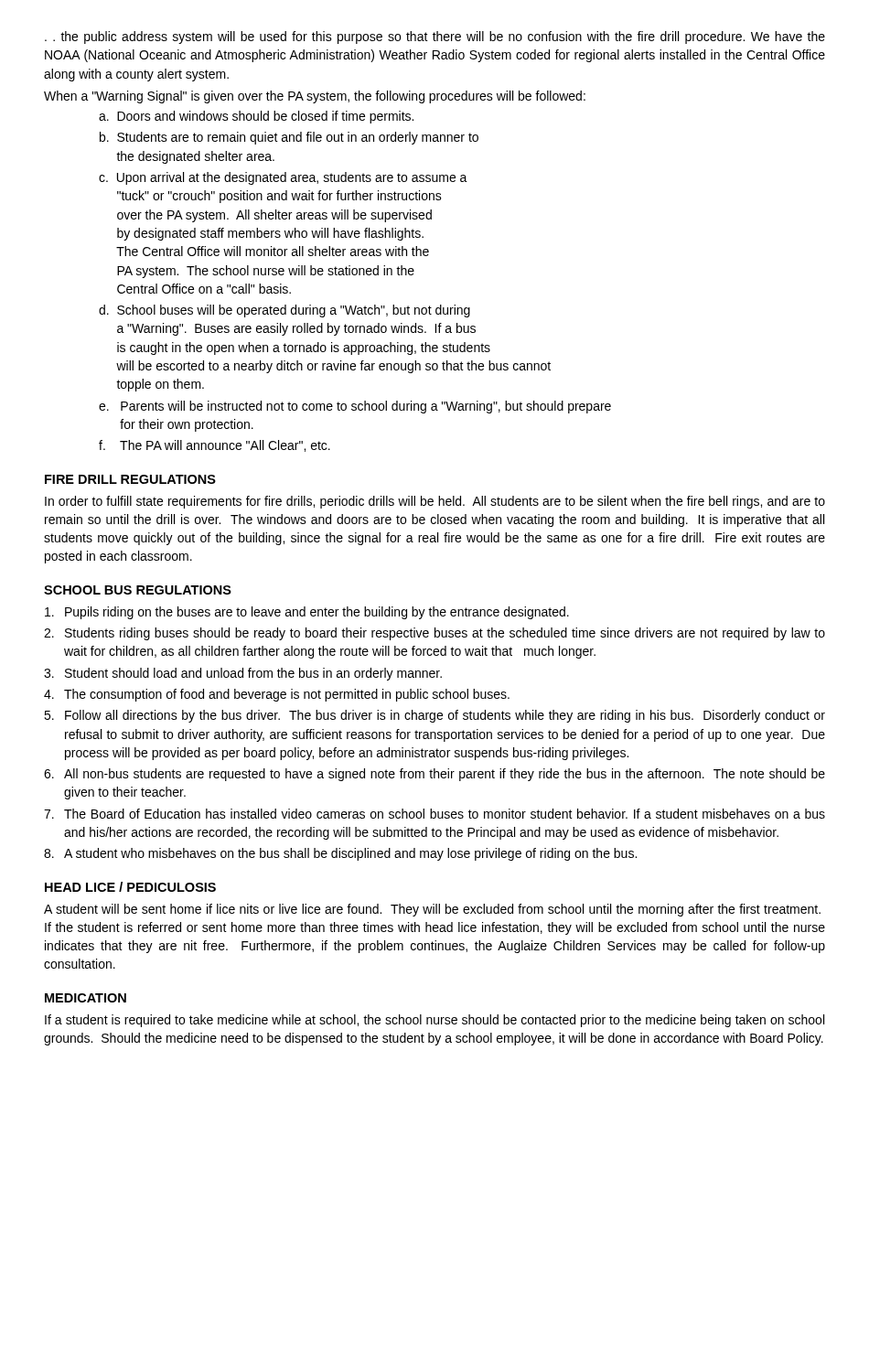
Task: Click on the block starting "c. Upon arrival at the designated area,"
Action: click(283, 233)
